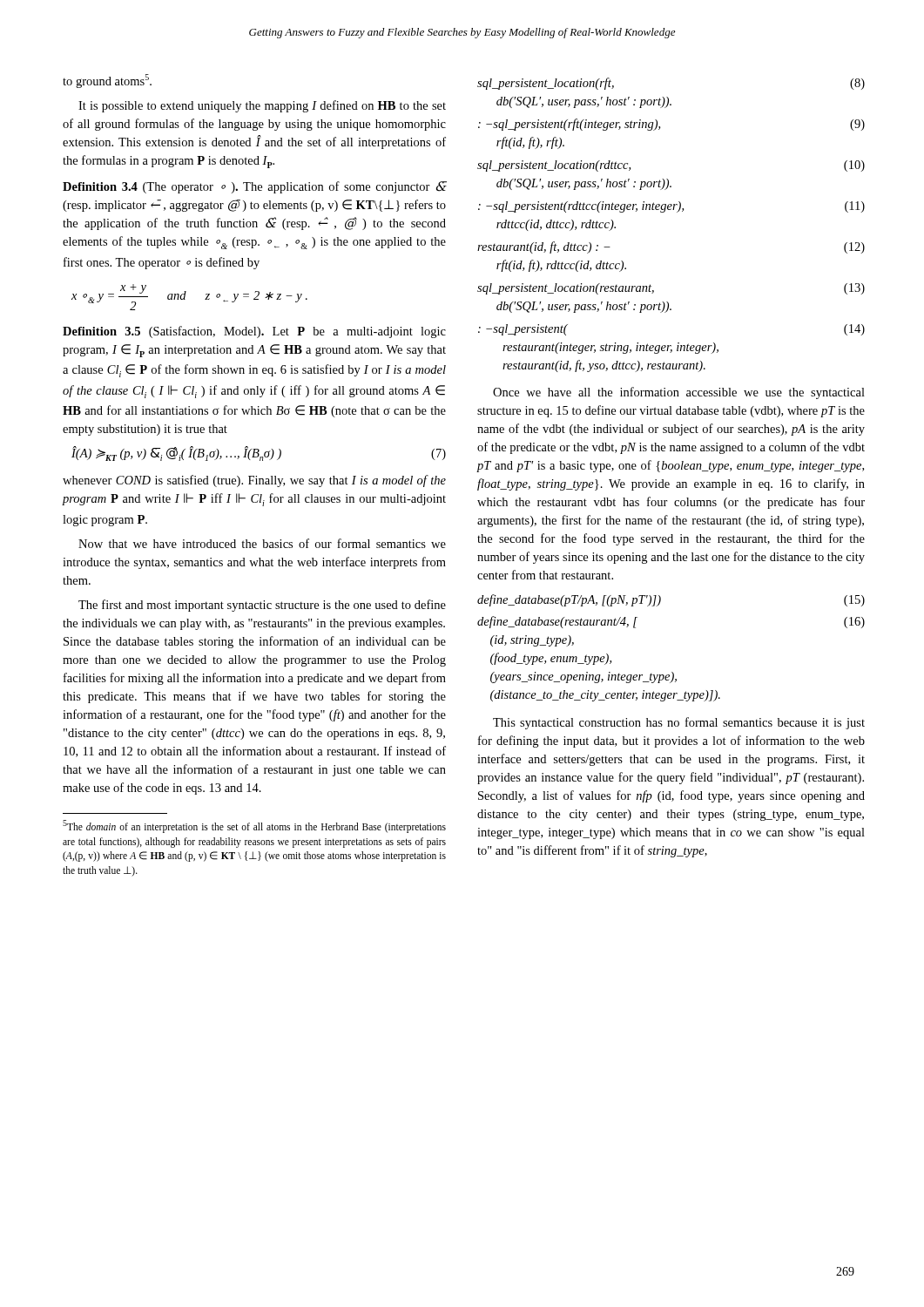Point to the block beginning "Once we have"
Image resolution: width=924 pixels, height=1307 pixels.
pos(671,484)
